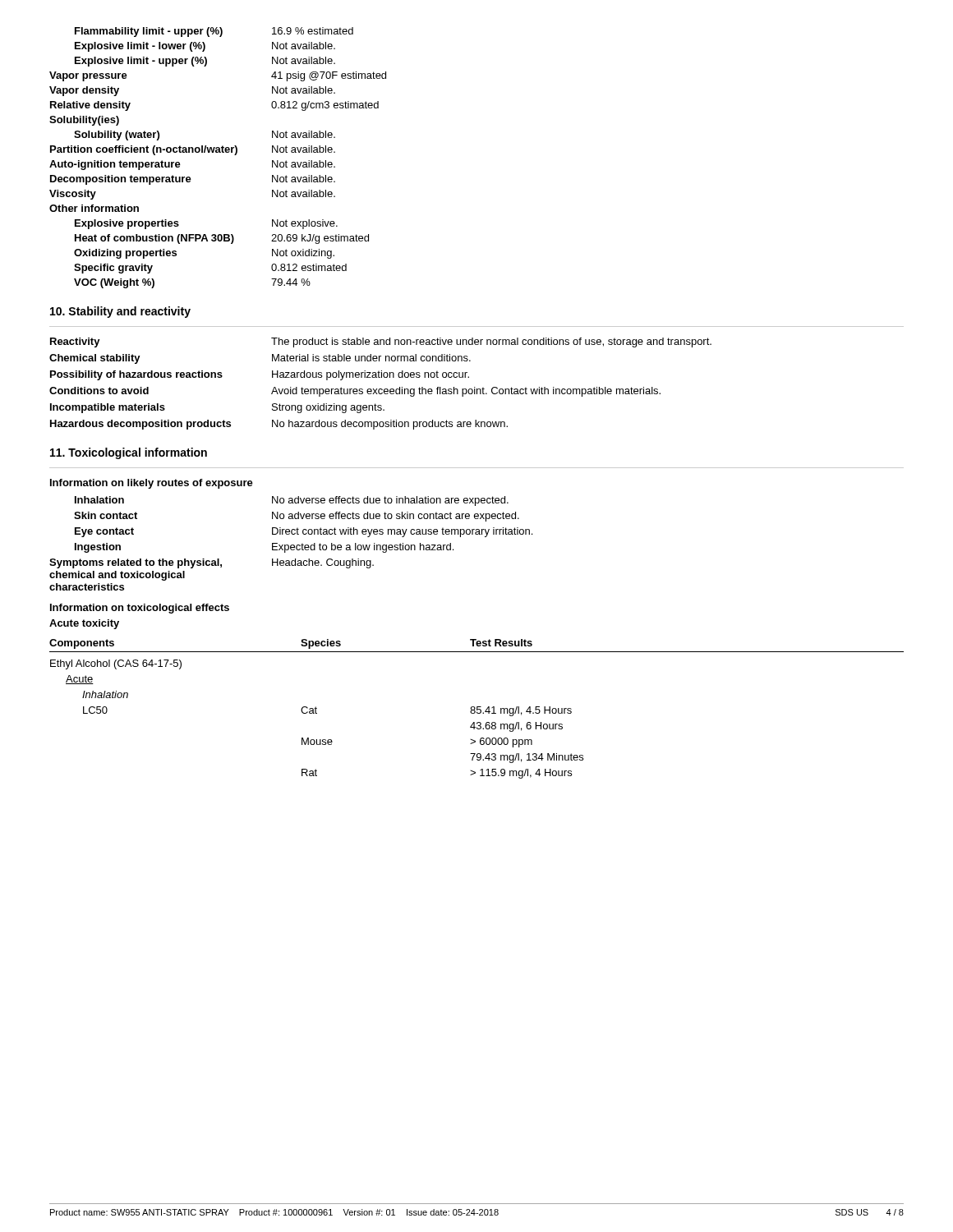Point to "Explosive properties Not explosive."
This screenshot has width=953, height=1232.
coord(131,224)
